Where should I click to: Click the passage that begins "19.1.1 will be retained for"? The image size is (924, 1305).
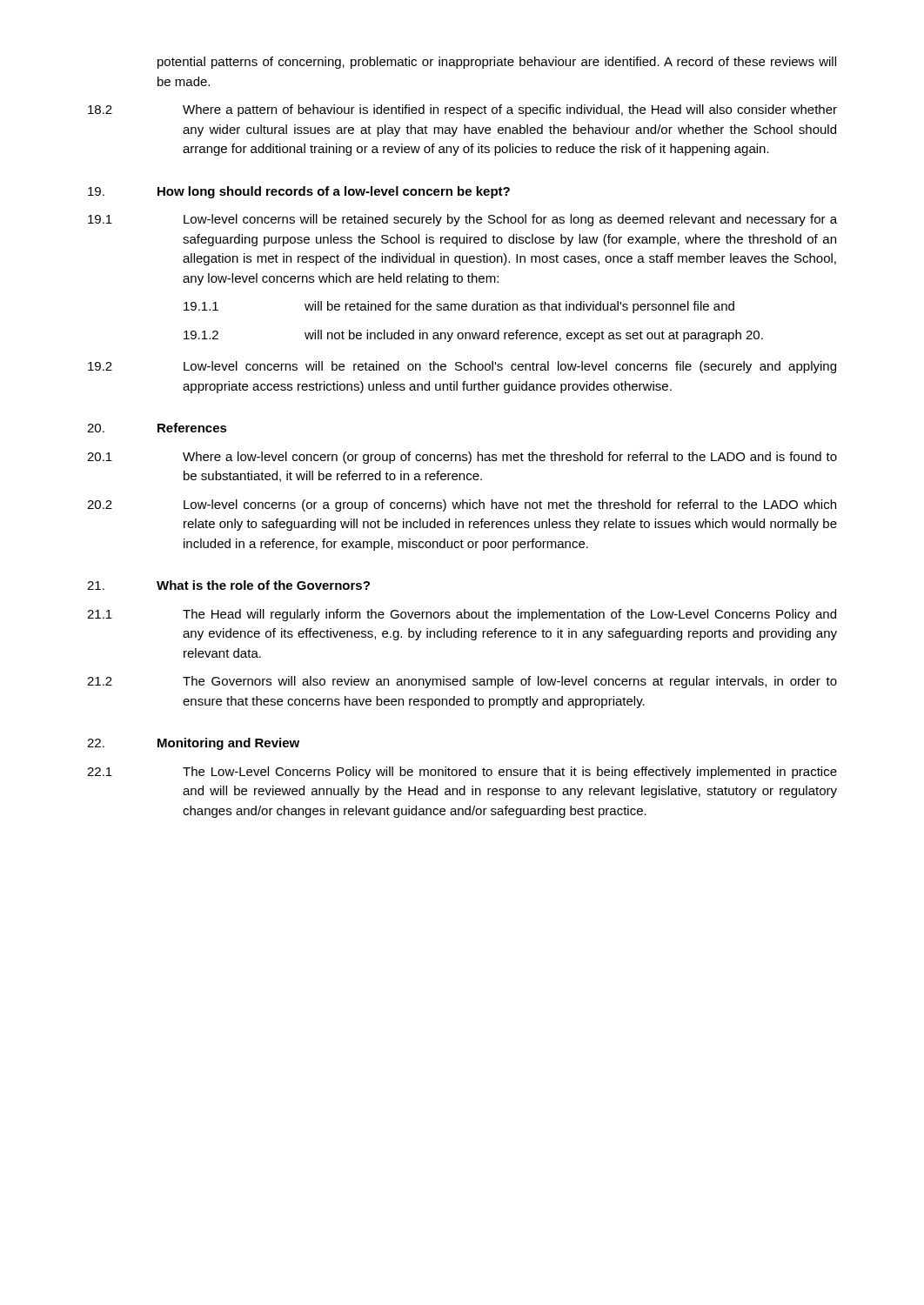click(x=510, y=306)
